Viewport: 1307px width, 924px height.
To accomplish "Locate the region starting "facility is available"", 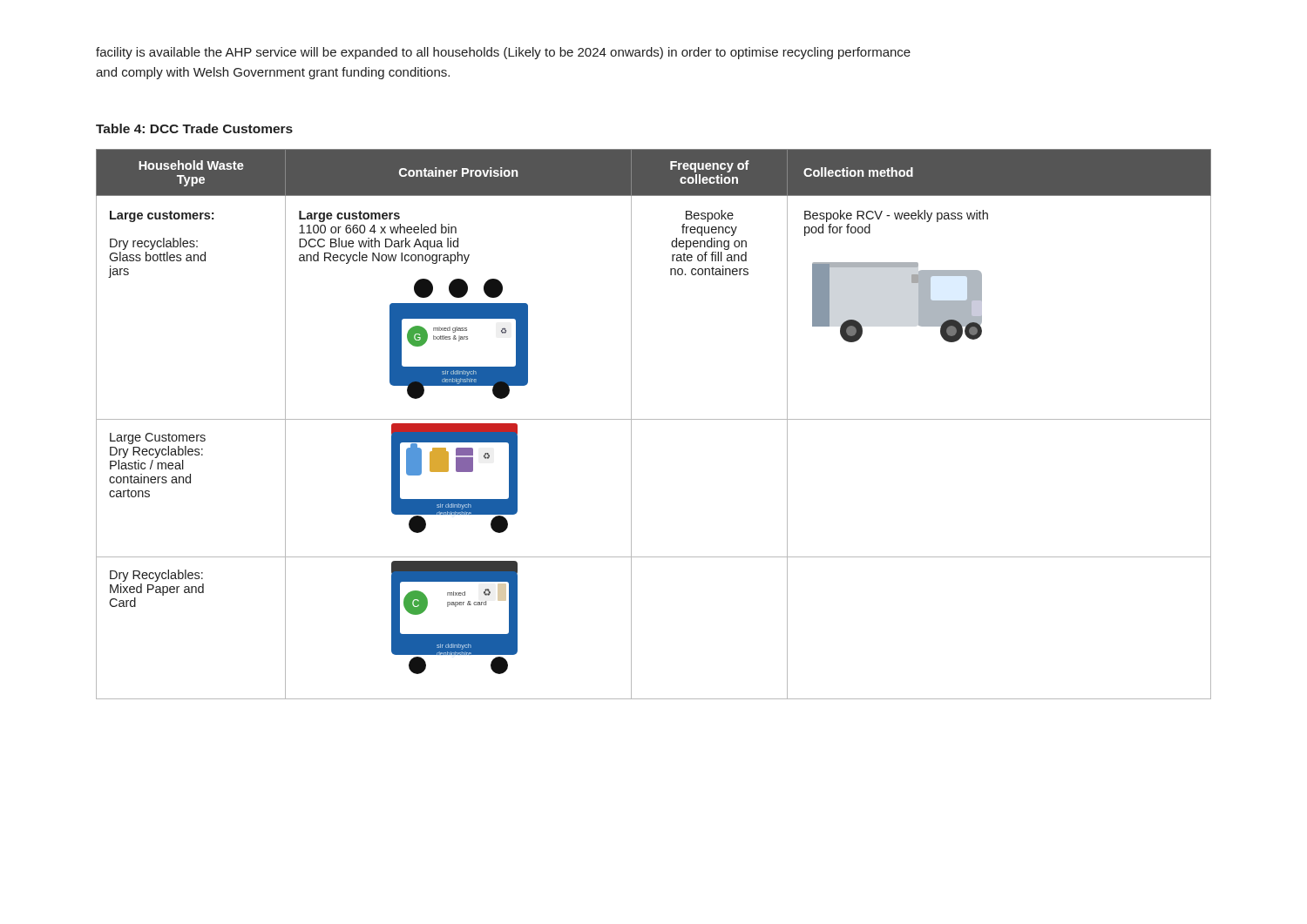I will click(x=503, y=62).
